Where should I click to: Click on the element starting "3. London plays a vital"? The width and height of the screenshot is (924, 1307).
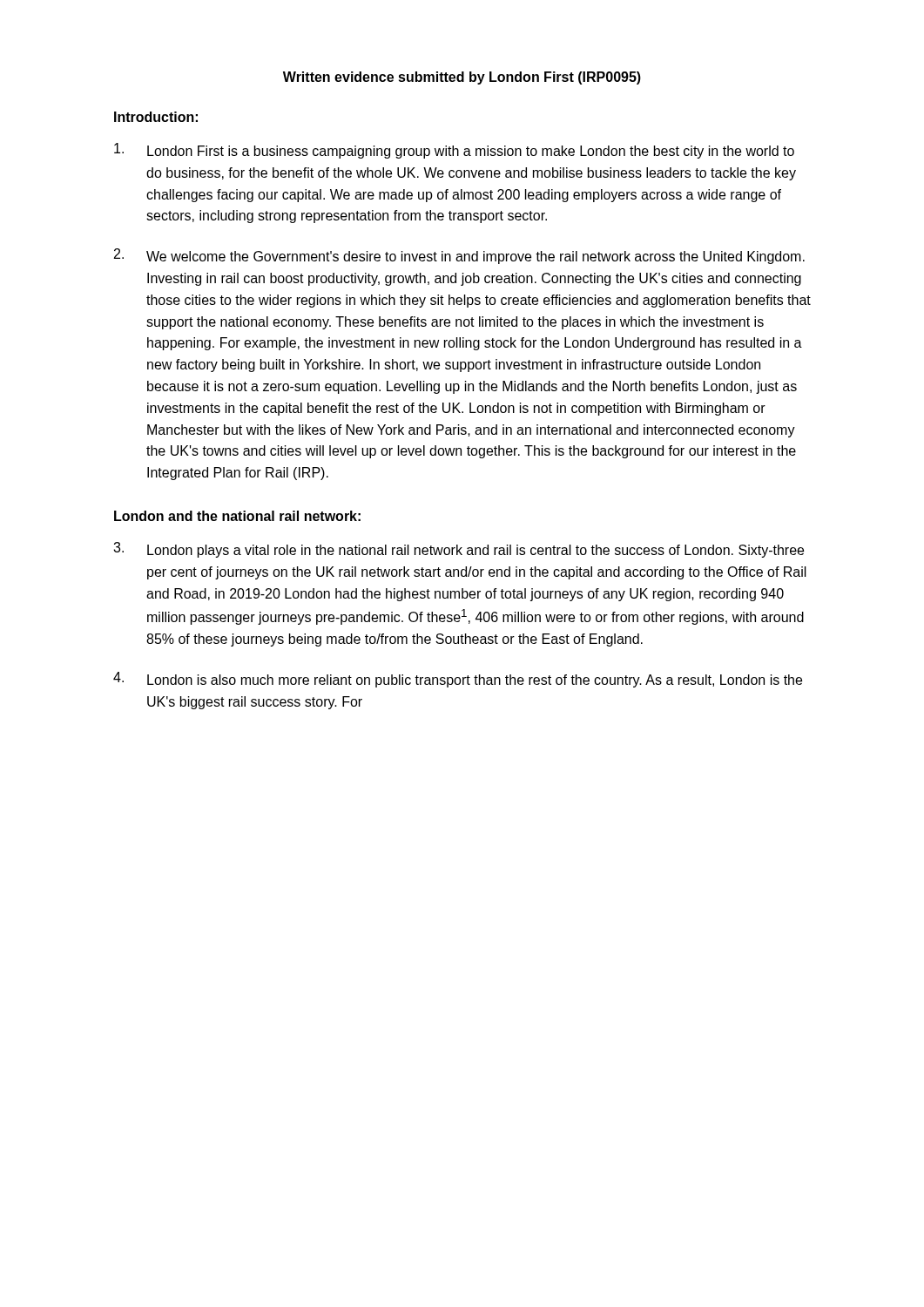click(x=462, y=596)
